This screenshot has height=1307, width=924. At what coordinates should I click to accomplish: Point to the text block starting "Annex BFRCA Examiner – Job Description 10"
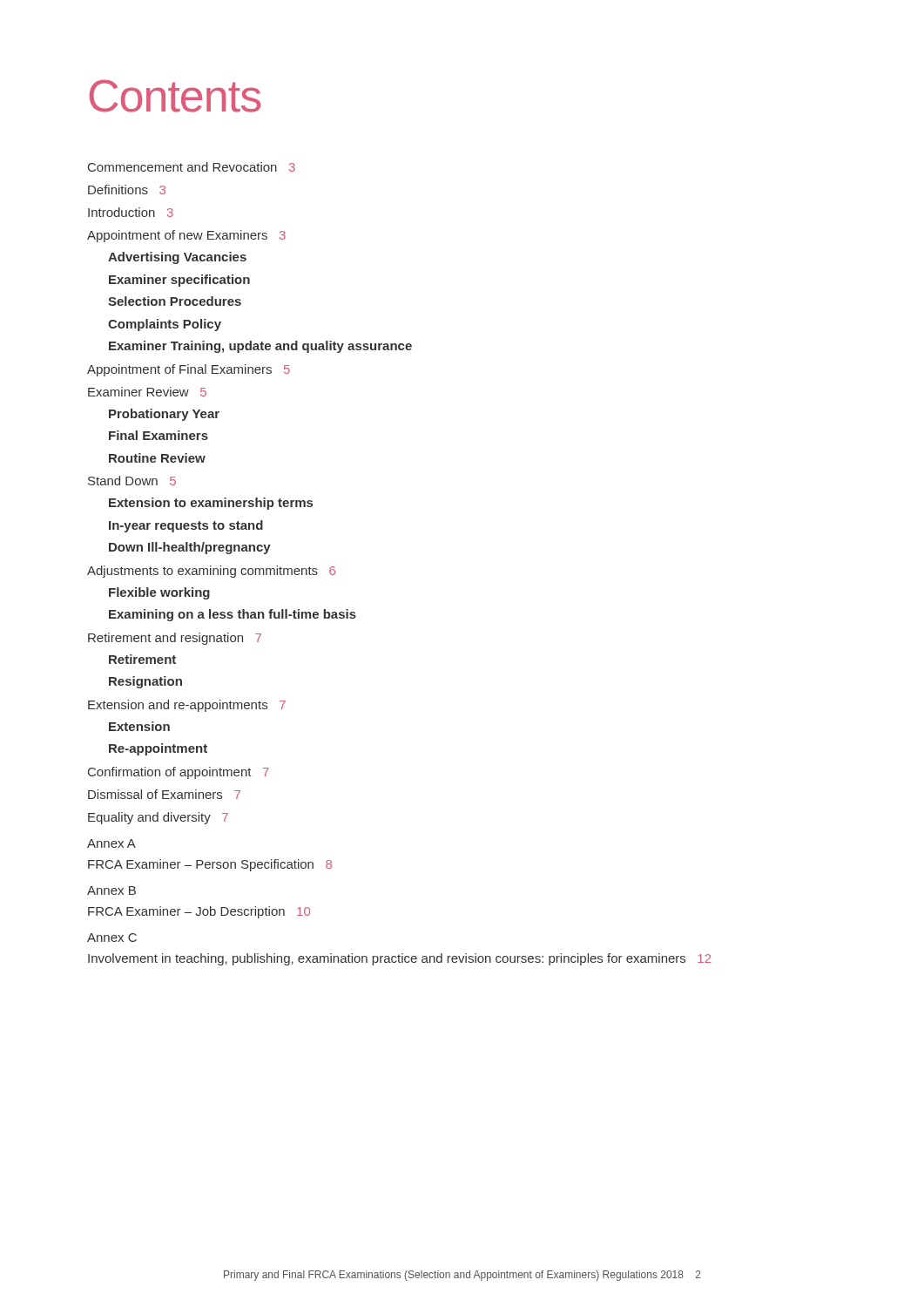click(199, 900)
